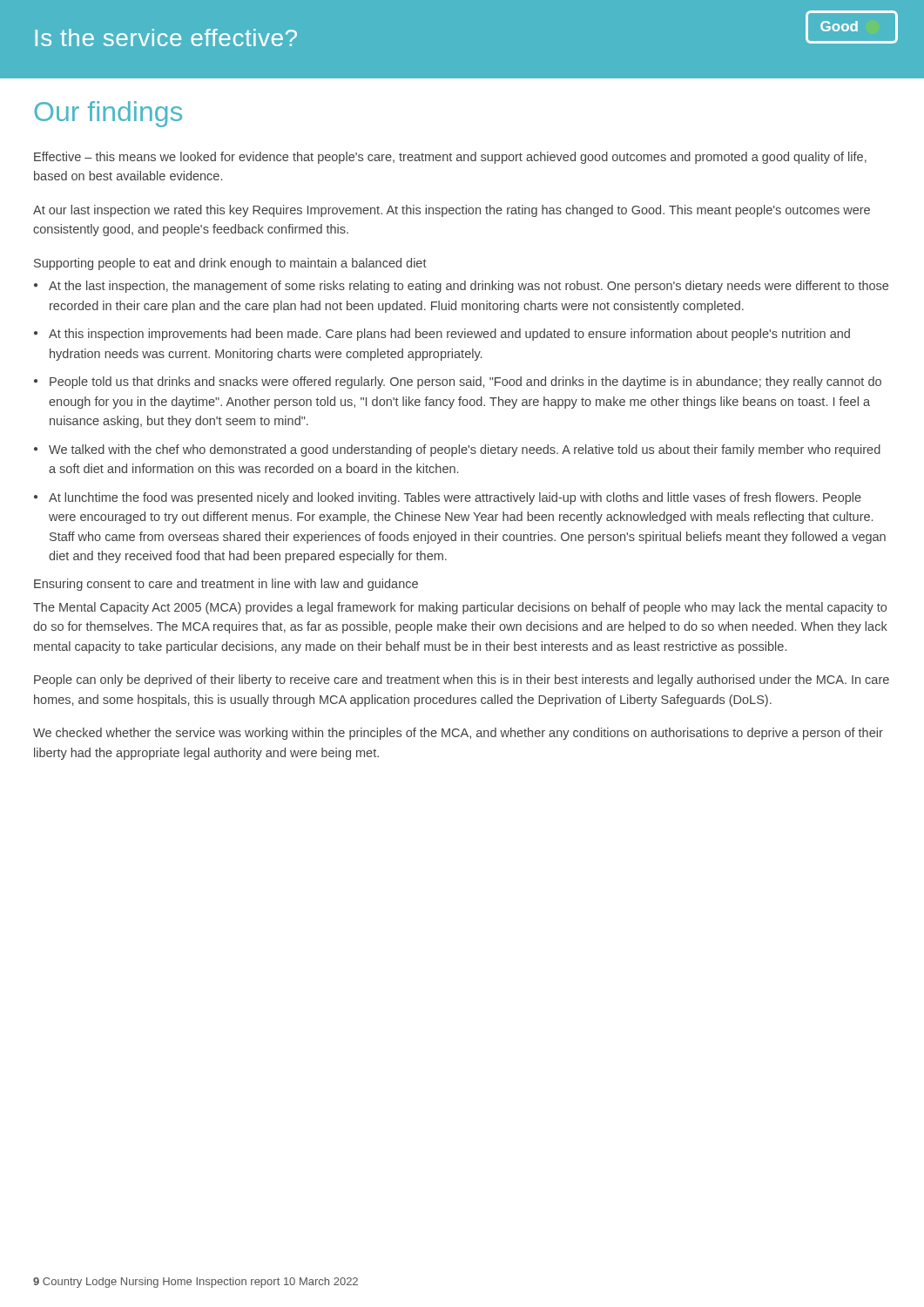924x1307 pixels.
Task: Click on the element starting "People can only be deprived"
Action: pos(462,690)
